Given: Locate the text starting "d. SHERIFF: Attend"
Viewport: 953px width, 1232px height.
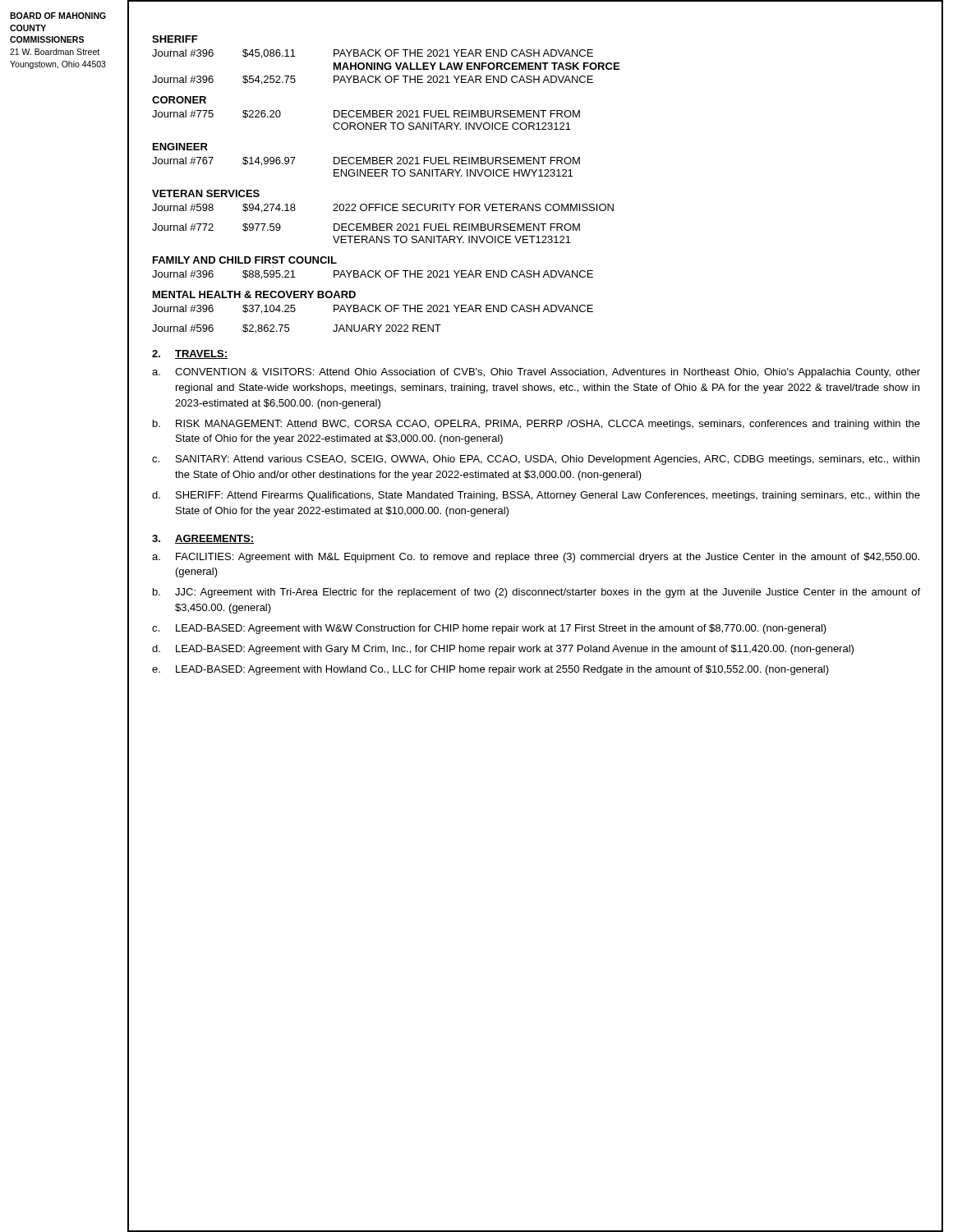Looking at the screenshot, I should pyautogui.click(x=536, y=503).
